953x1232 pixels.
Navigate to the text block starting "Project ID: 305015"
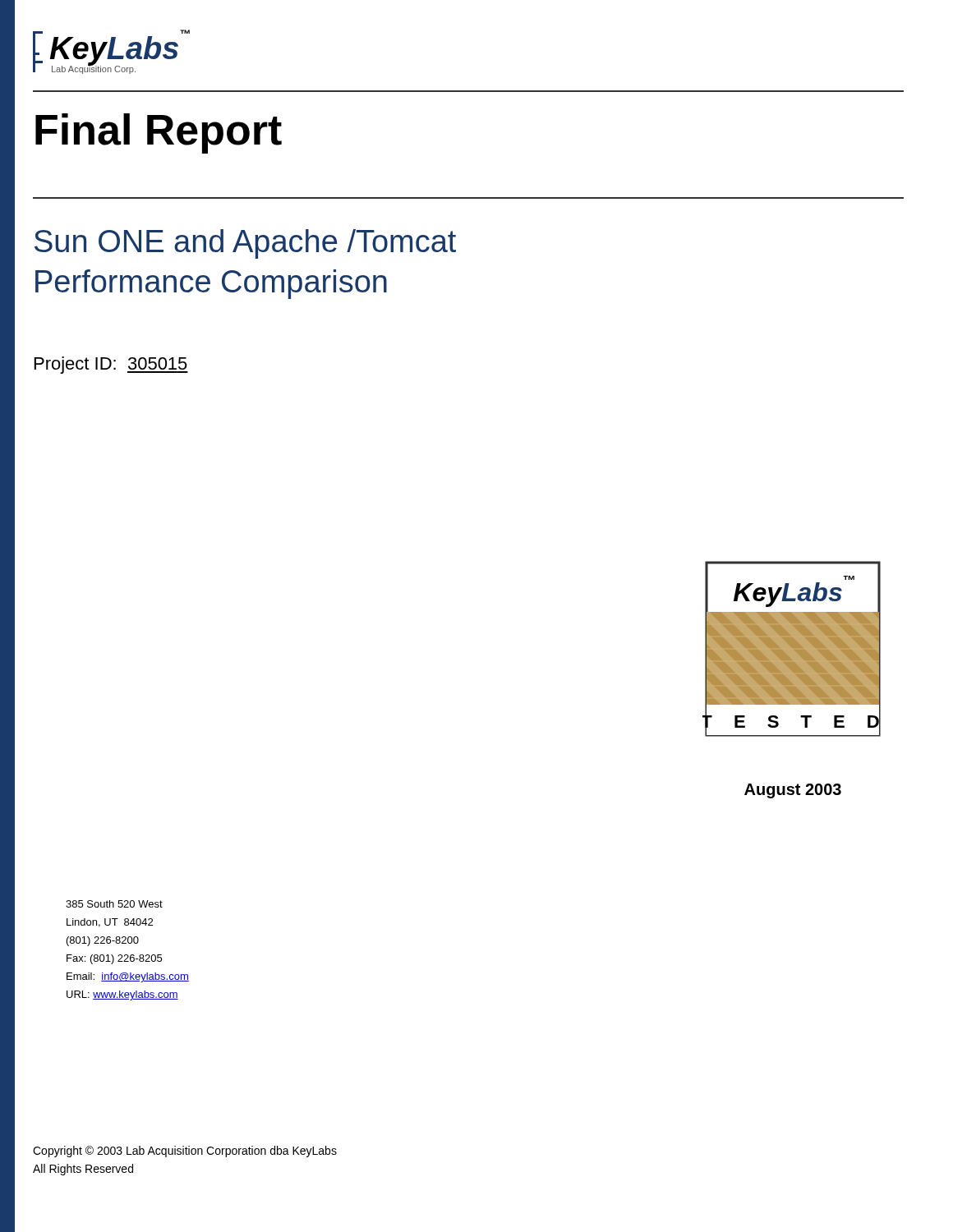click(197, 364)
